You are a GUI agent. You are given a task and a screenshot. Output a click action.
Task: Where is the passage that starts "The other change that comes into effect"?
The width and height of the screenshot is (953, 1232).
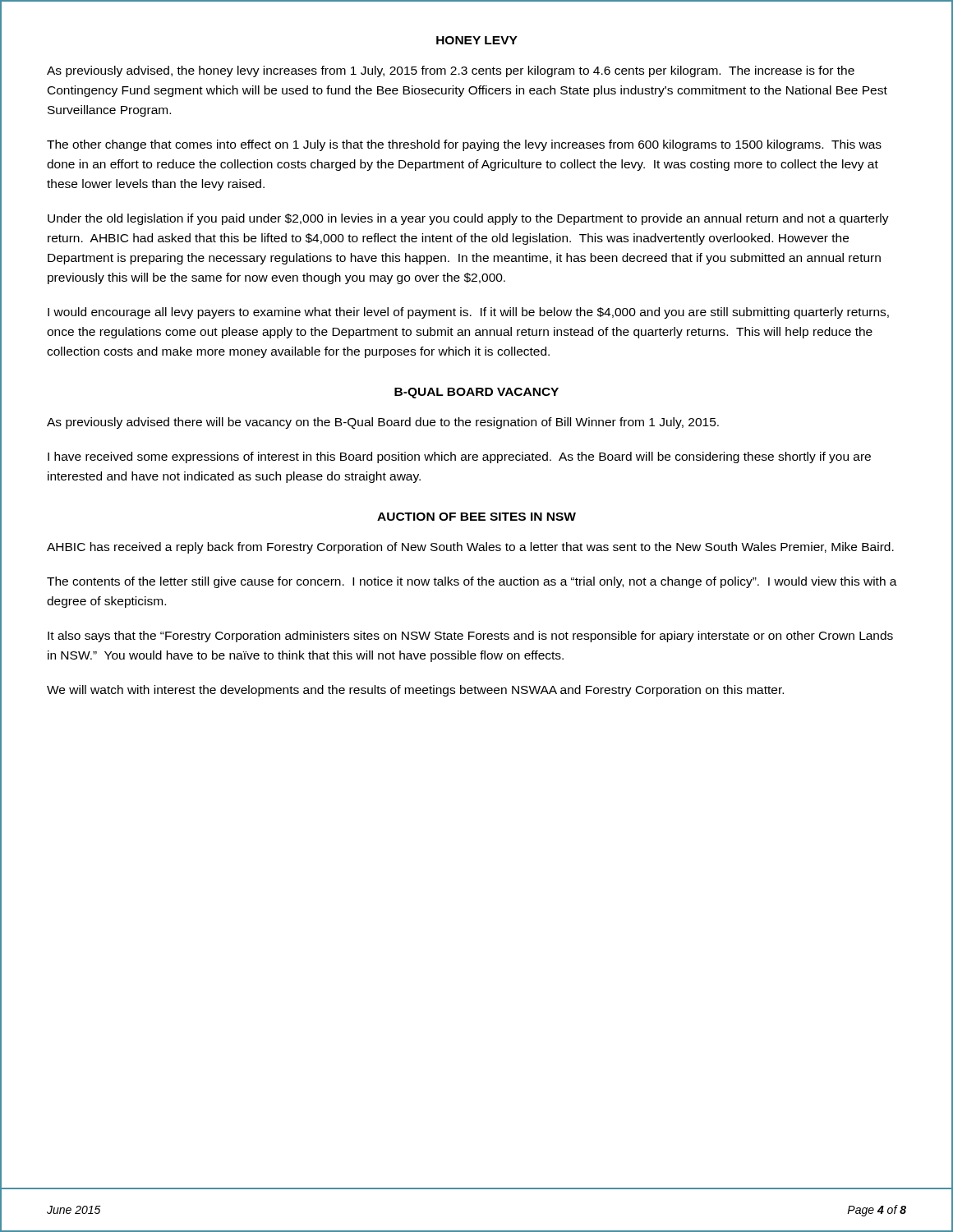click(464, 164)
